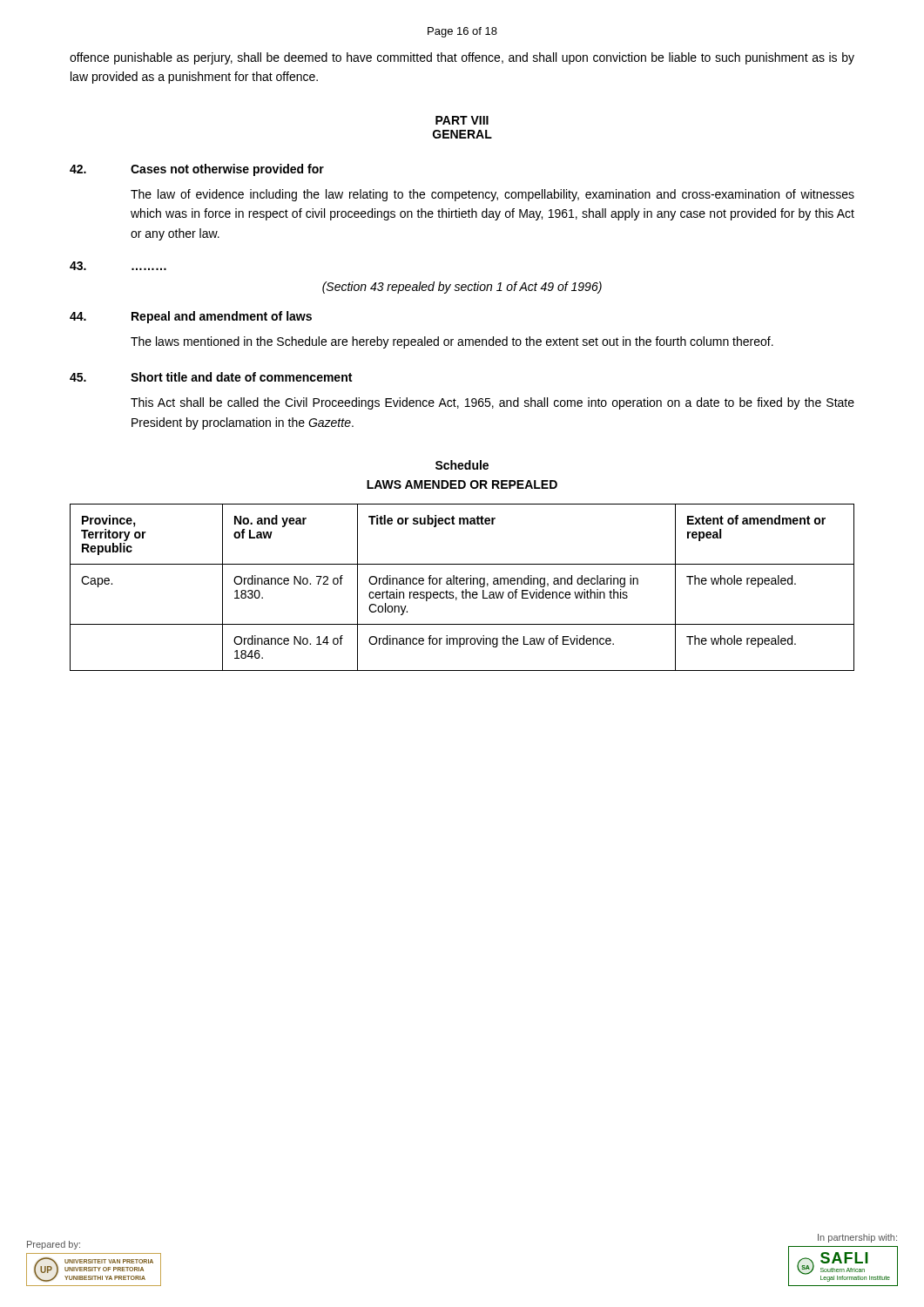Locate the table
The height and width of the screenshot is (1307, 924).
point(462,587)
